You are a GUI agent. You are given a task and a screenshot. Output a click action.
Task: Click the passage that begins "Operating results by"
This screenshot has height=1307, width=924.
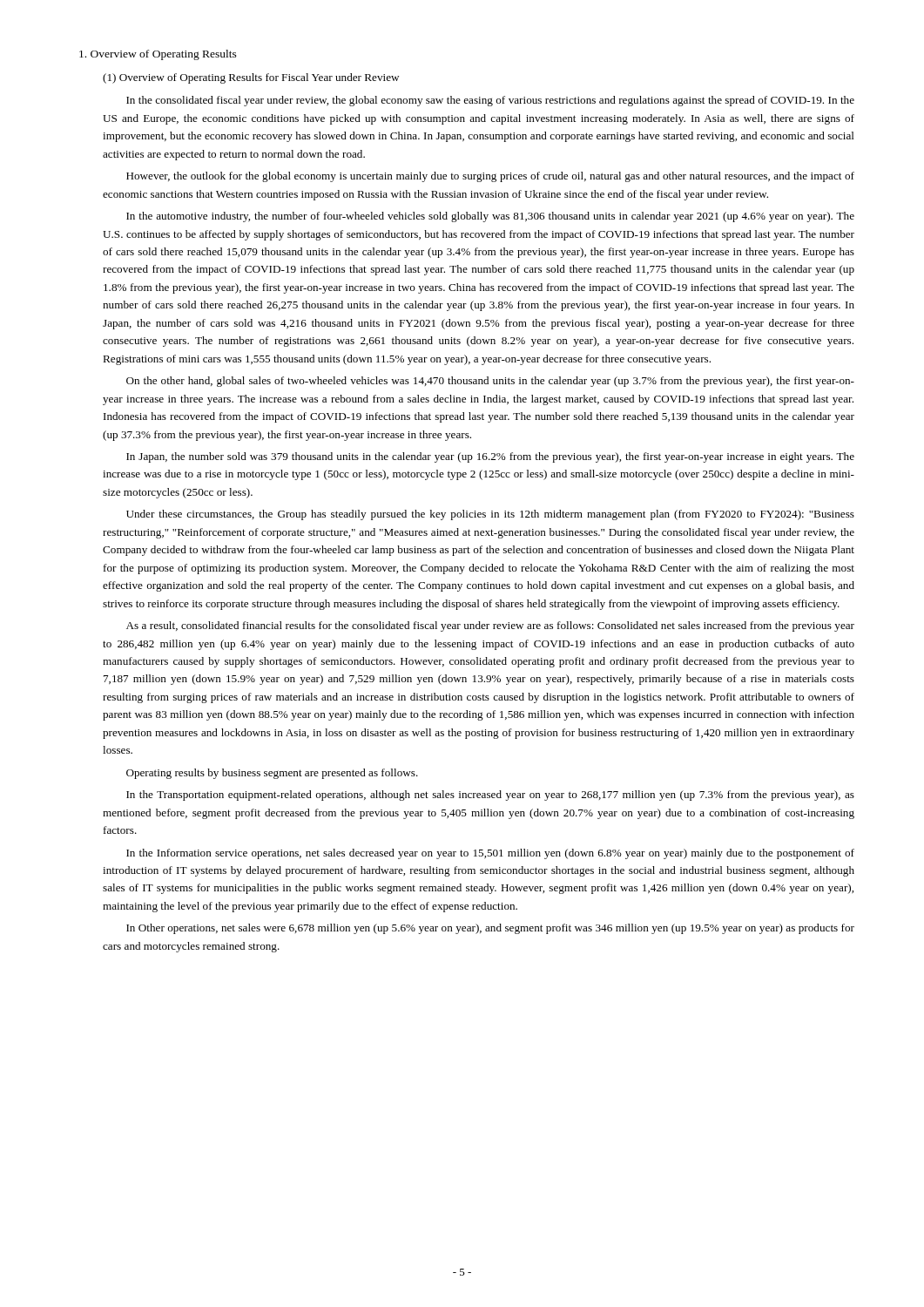tap(272, 772)
